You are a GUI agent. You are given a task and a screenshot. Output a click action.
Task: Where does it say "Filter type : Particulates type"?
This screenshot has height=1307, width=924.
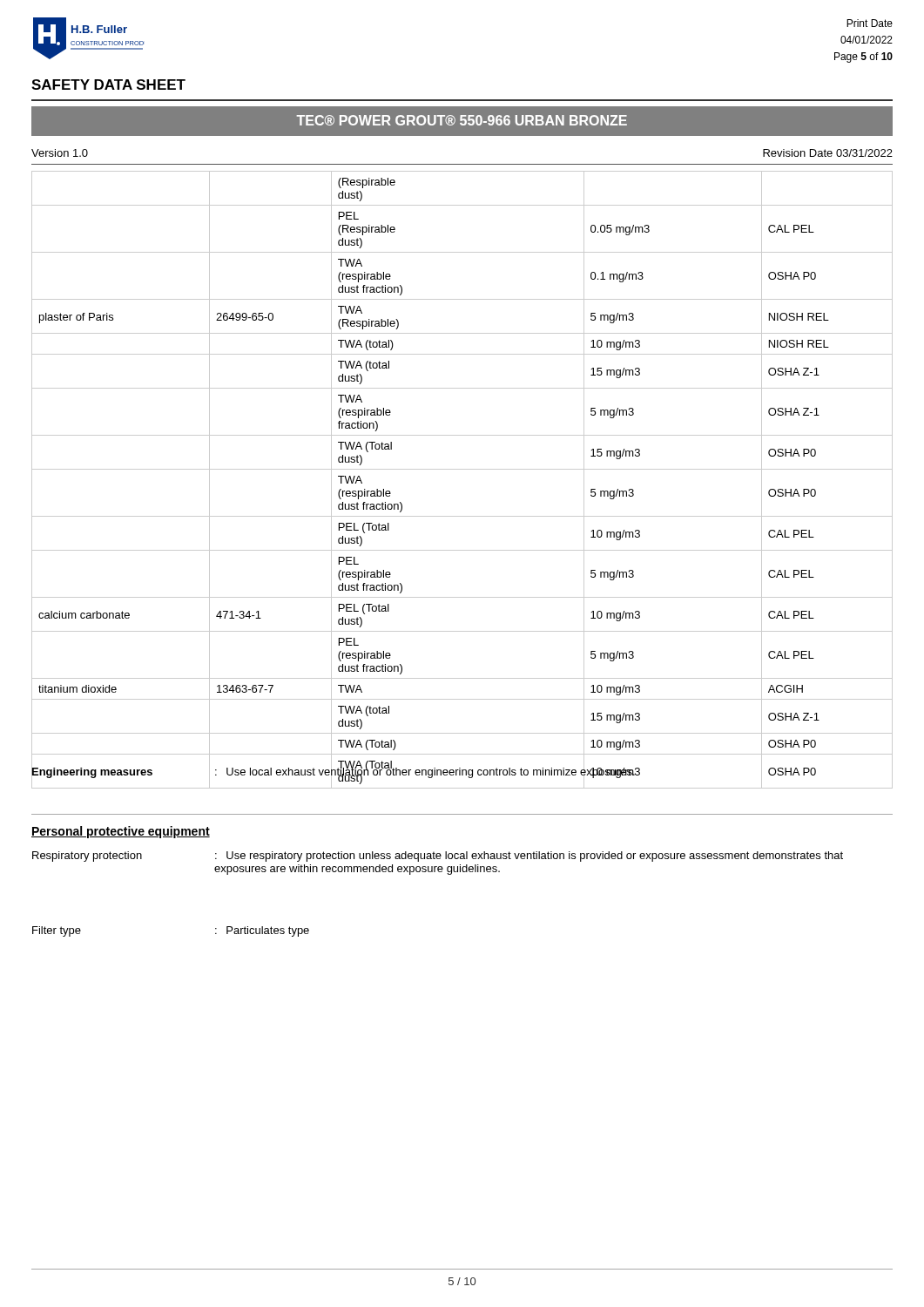coord(54,931)
